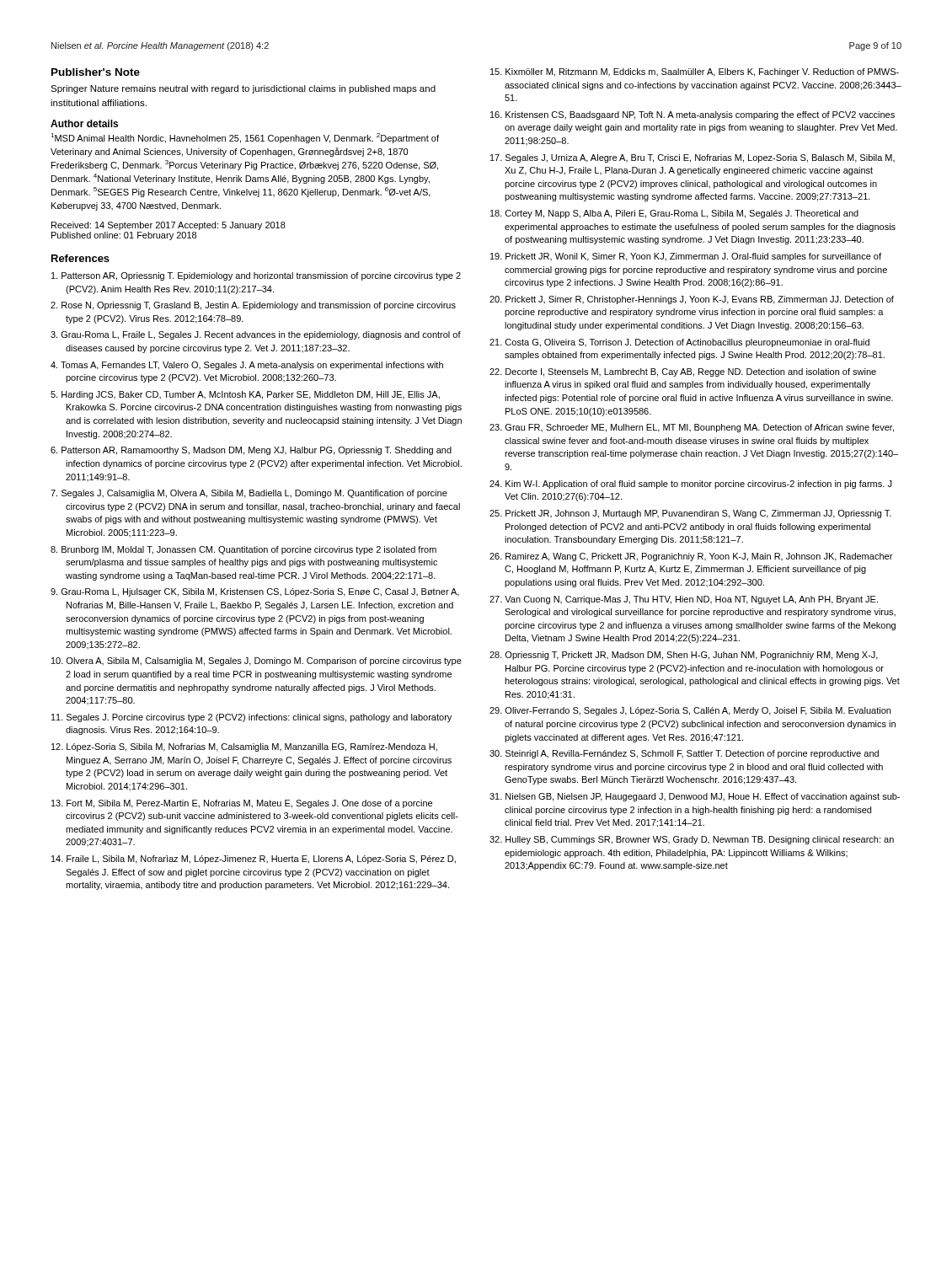This screenshot has height=1264, width=952.
Task: Where is the passage that starts "31. Nielsen GB, Nielsen JP, Haugegaard J, Denwood"?
Action: coord(695,810)
